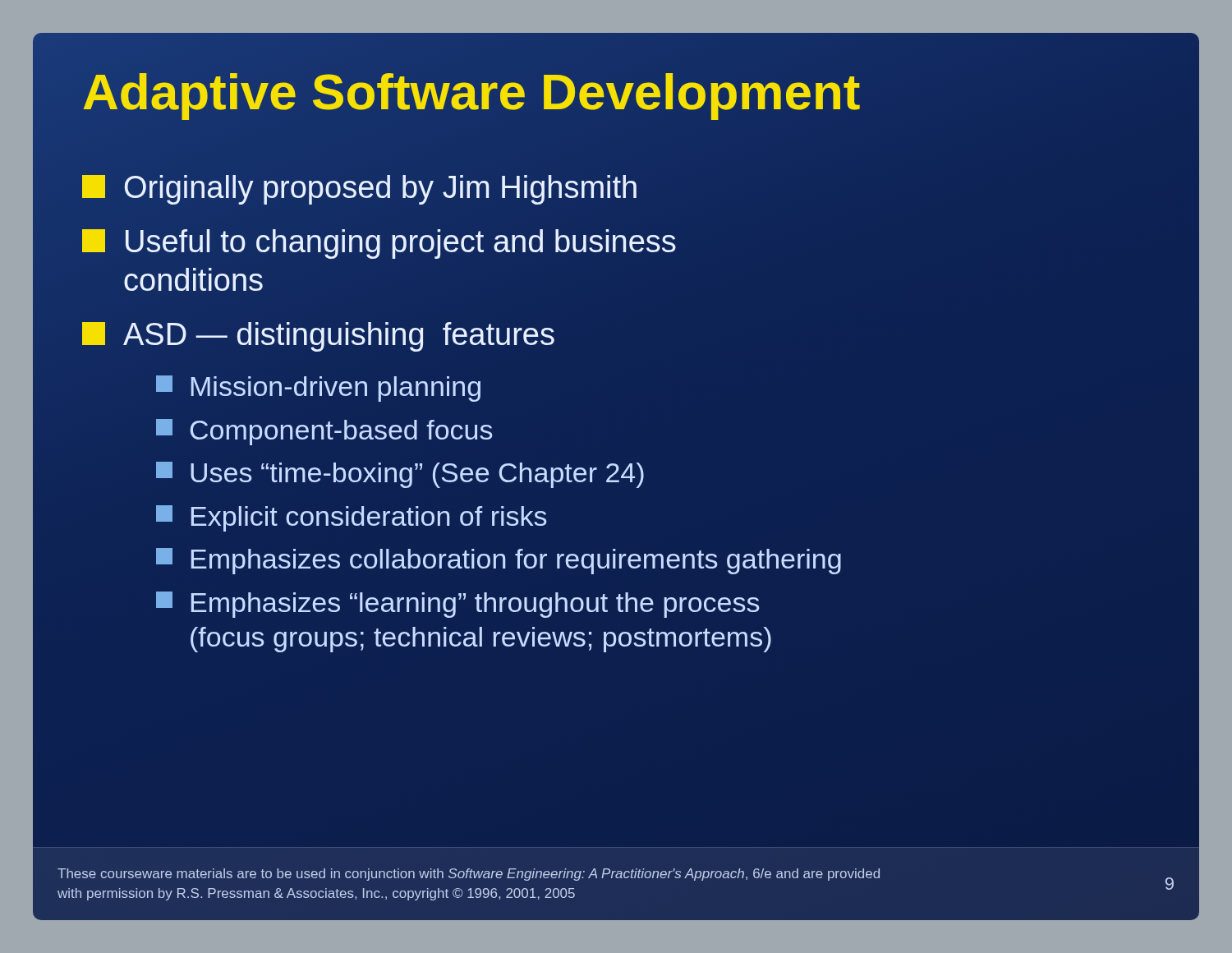Screen dimensions: 953x1232
Task: Point to the text block starting "Uses “time-boxing” (See Chapter"
Action: click(401, 473)
